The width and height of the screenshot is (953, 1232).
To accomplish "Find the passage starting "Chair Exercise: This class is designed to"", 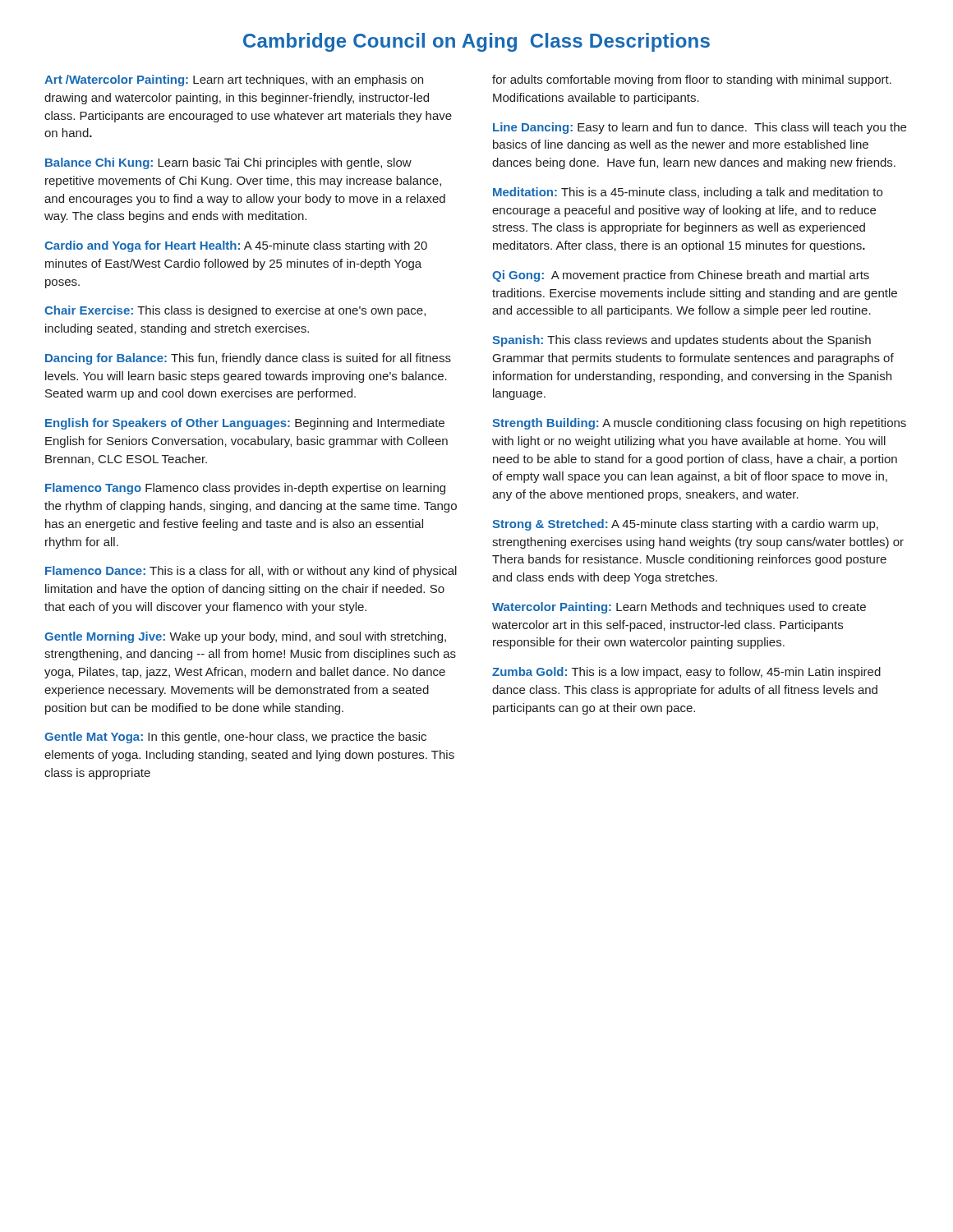I will 236,319.
